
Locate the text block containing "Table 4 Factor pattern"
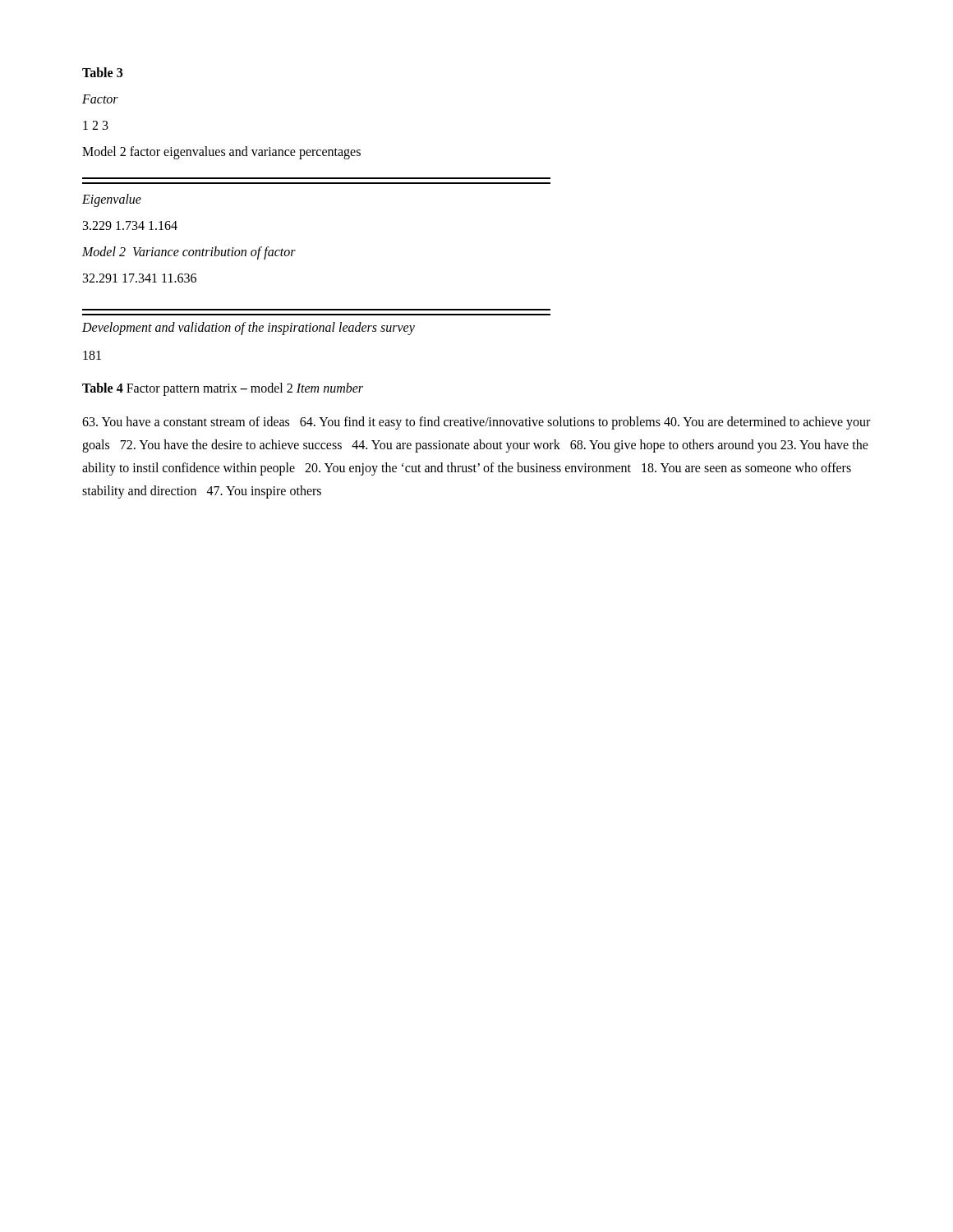tap(223, 388)
